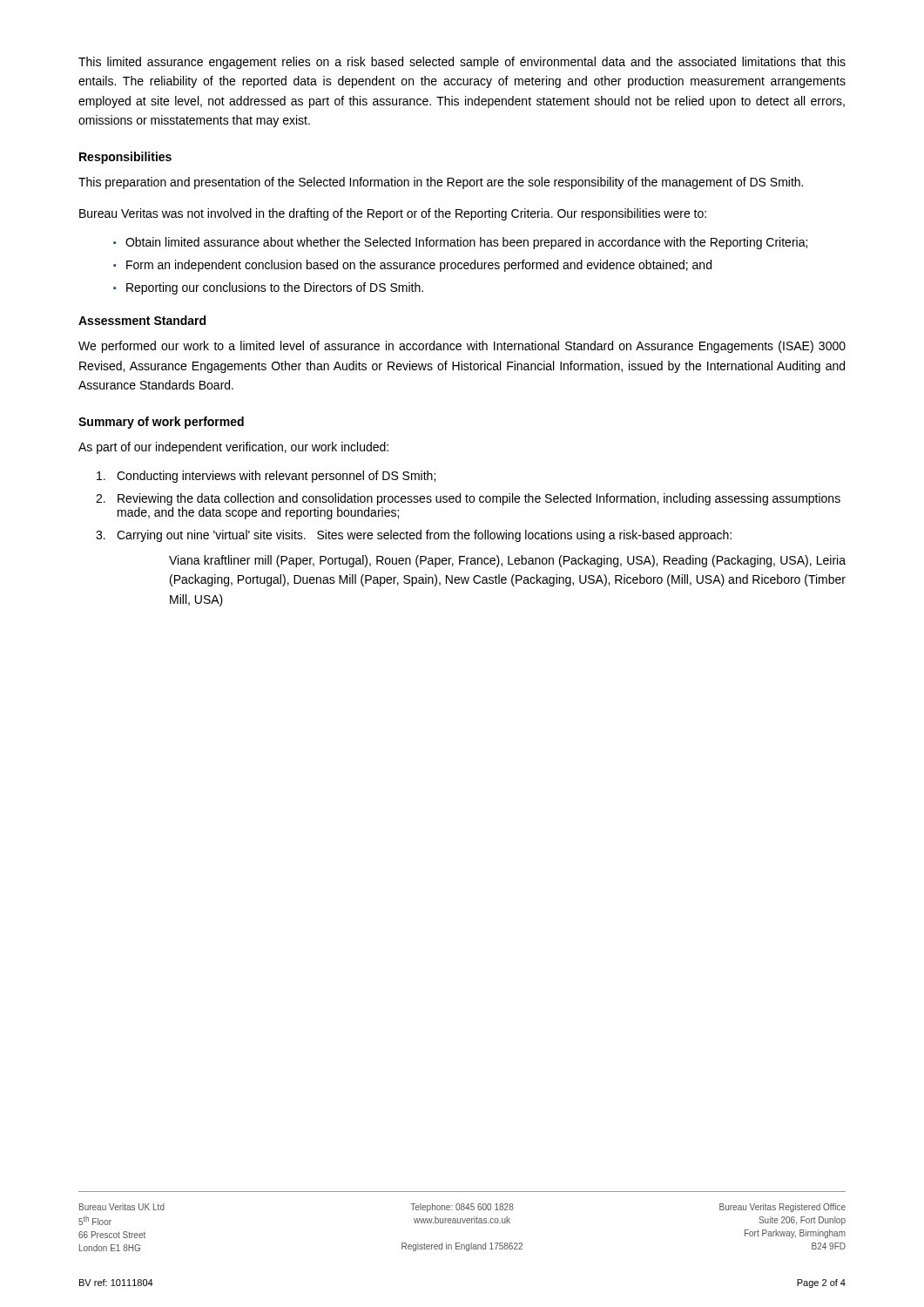The height and width of the screenshot is (1307, 924).
Task: Locate the block of text that opens with "This preparation and presentation of"
Action: tap(441, 182)
